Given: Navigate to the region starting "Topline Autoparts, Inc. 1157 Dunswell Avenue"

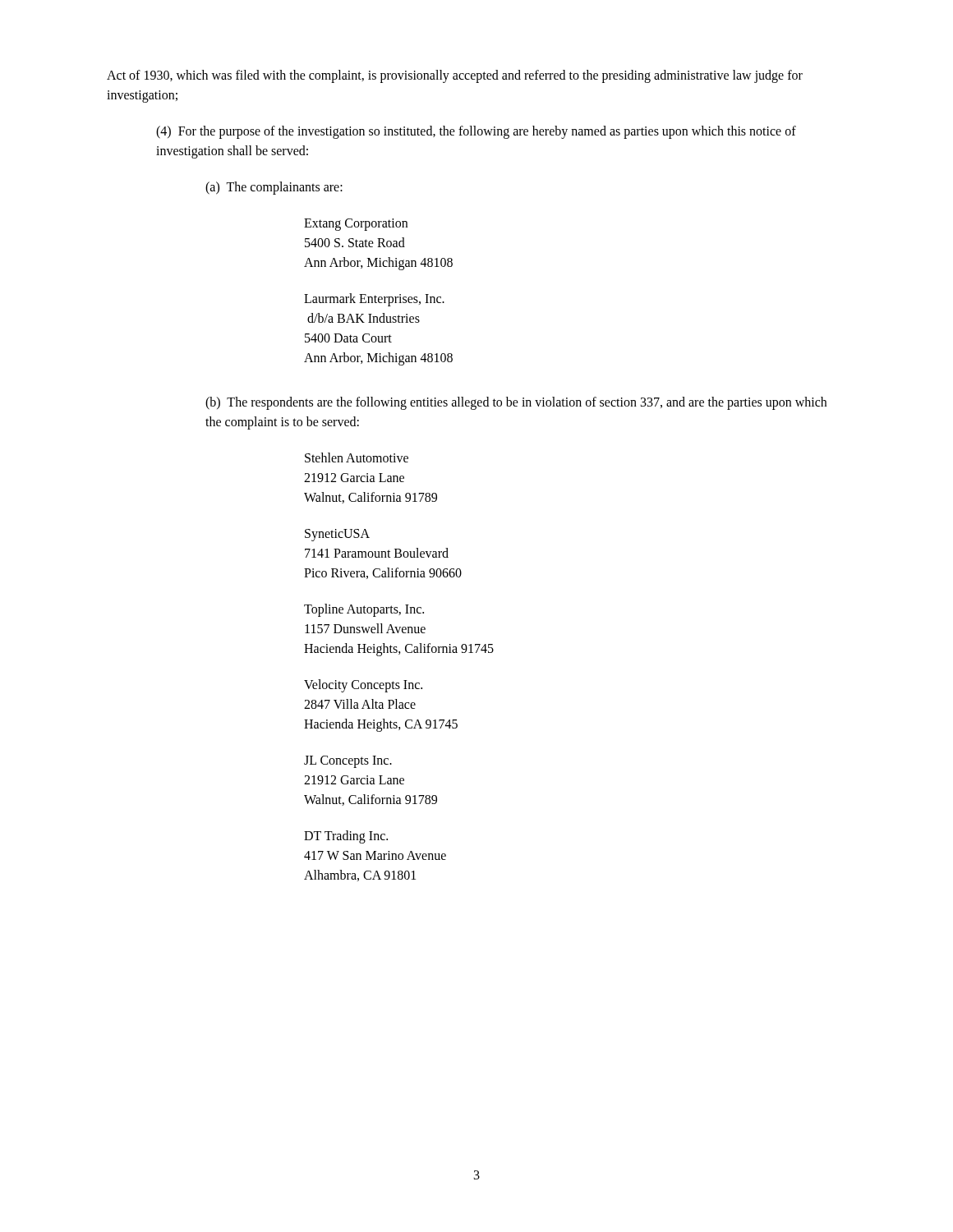Looking at the screenshot, I should click(x=399, y=629).
